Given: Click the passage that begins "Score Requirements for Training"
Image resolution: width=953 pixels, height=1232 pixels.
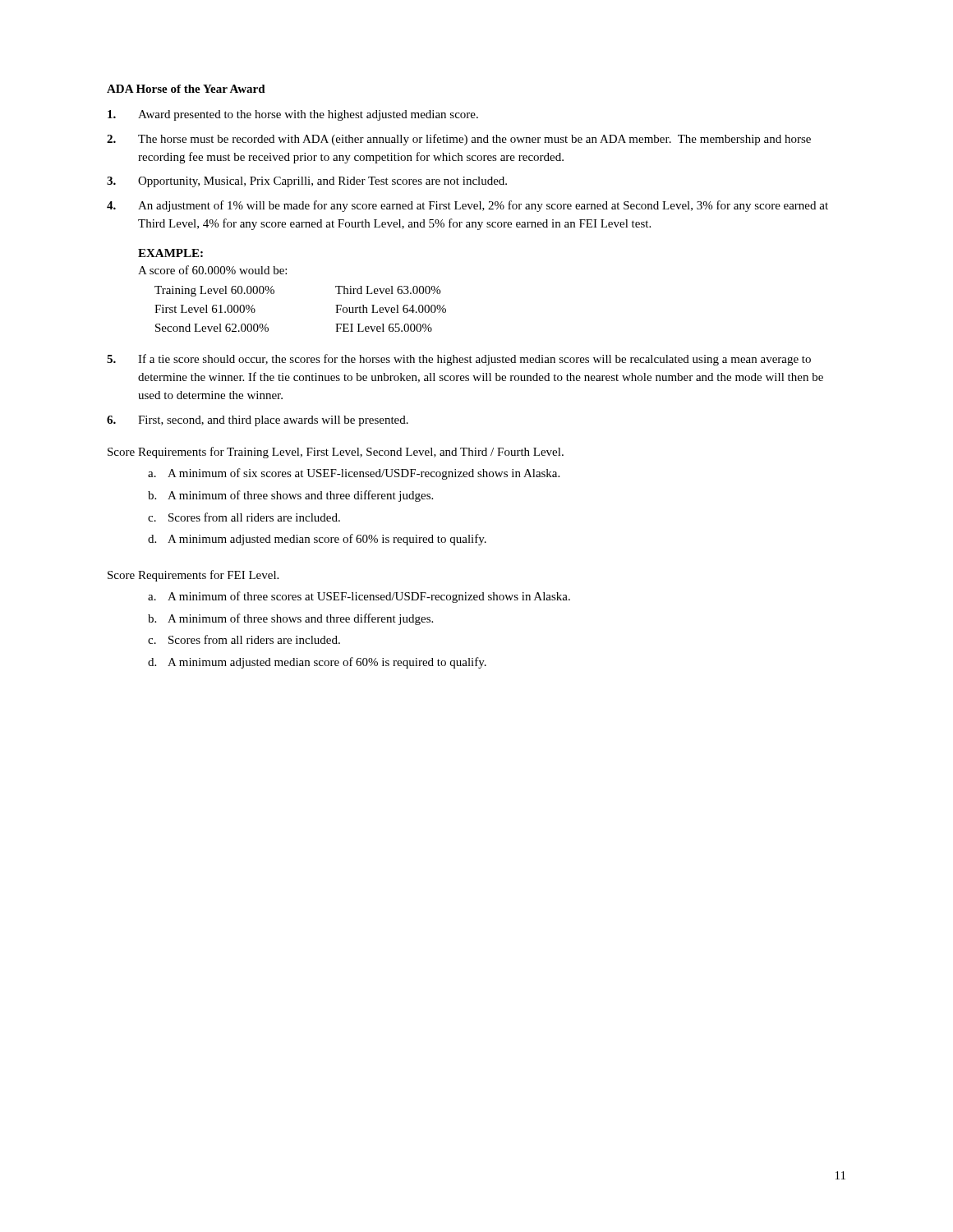Looking at the screenshot, I should click(336, 452).
